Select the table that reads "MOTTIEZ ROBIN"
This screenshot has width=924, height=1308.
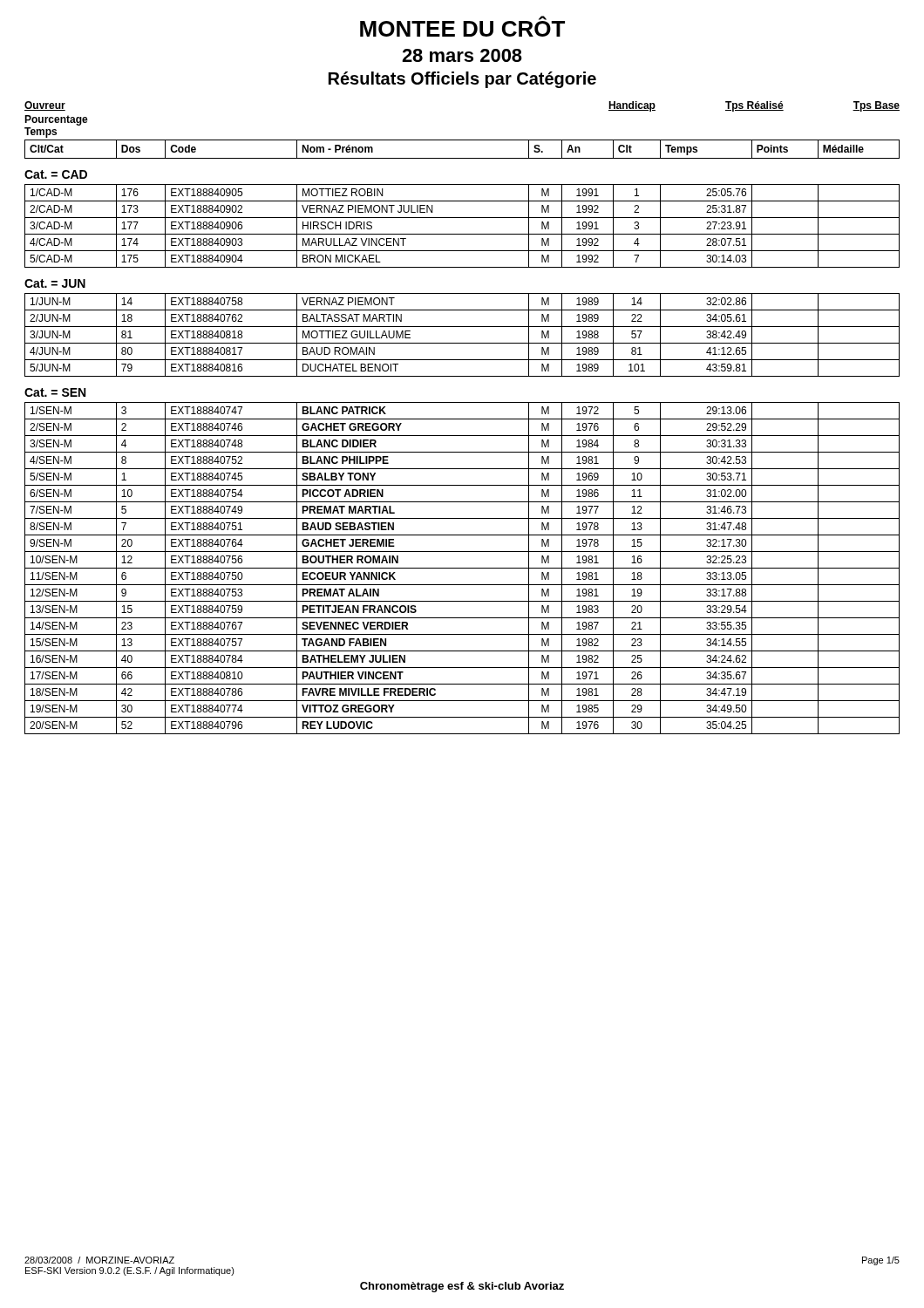tap(462, 226)
